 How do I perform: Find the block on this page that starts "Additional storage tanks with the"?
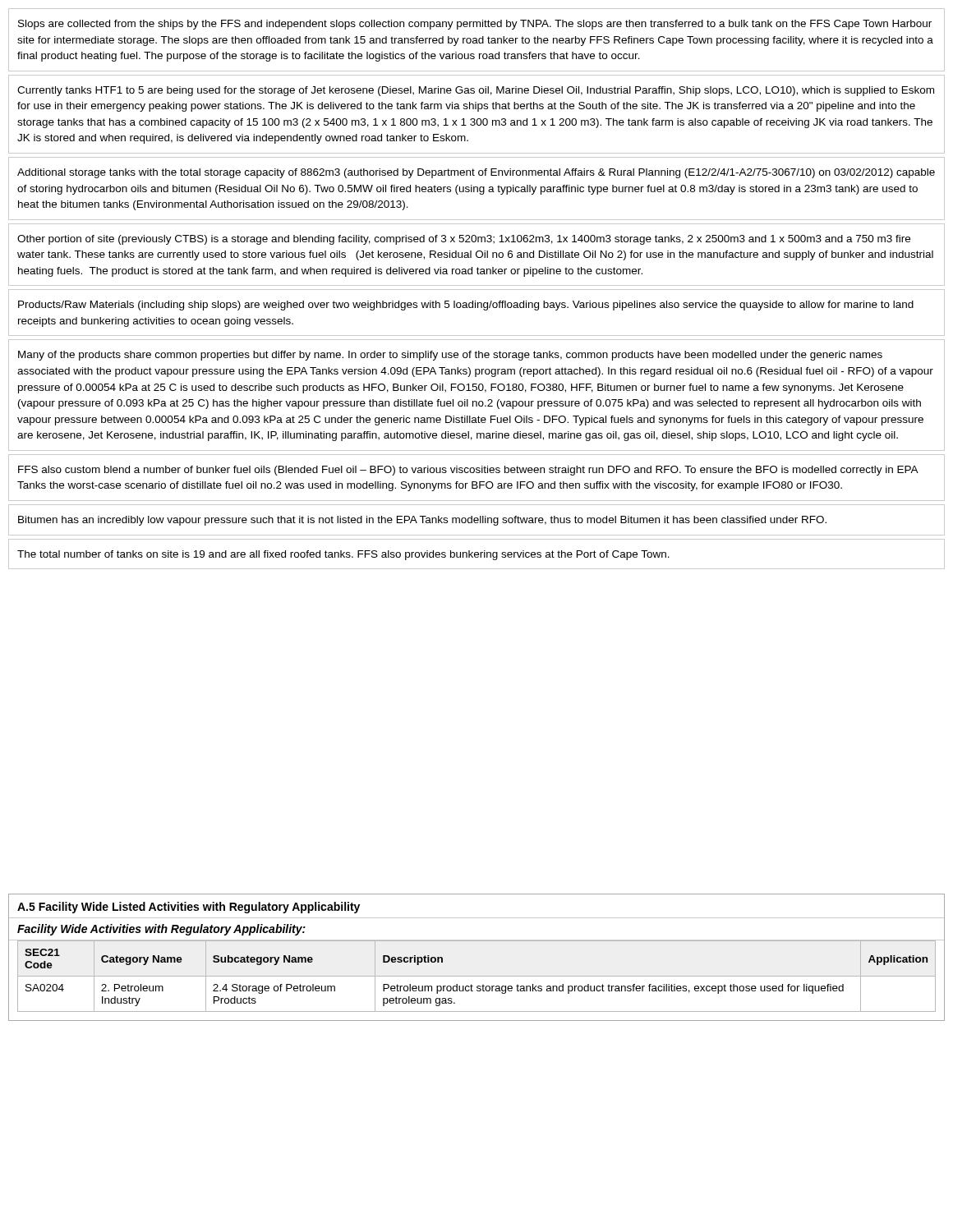[476, 188]
